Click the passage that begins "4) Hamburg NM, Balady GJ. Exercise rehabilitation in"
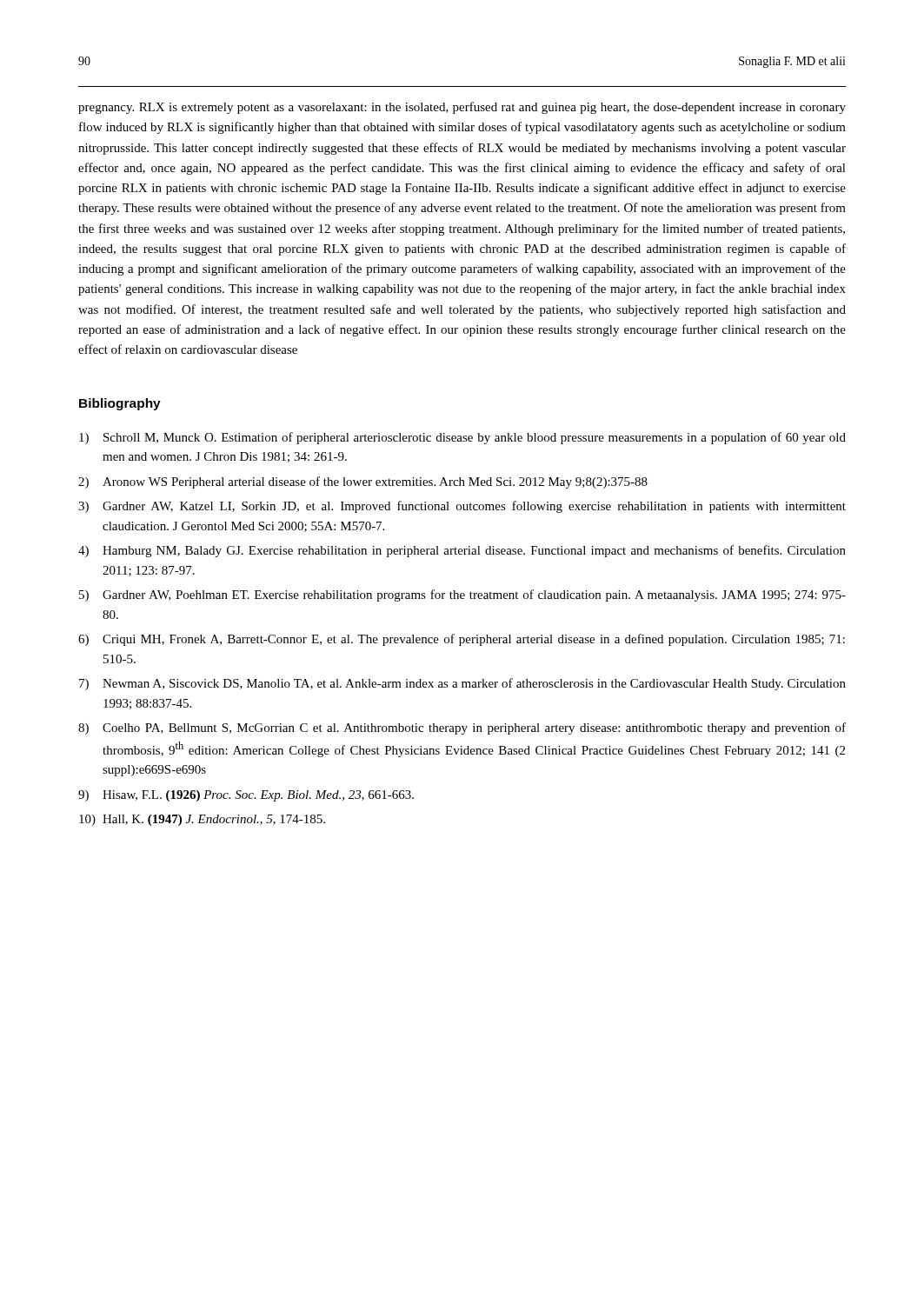The height and width of the screenshot is (1304, 924). [x=462, y=560]
